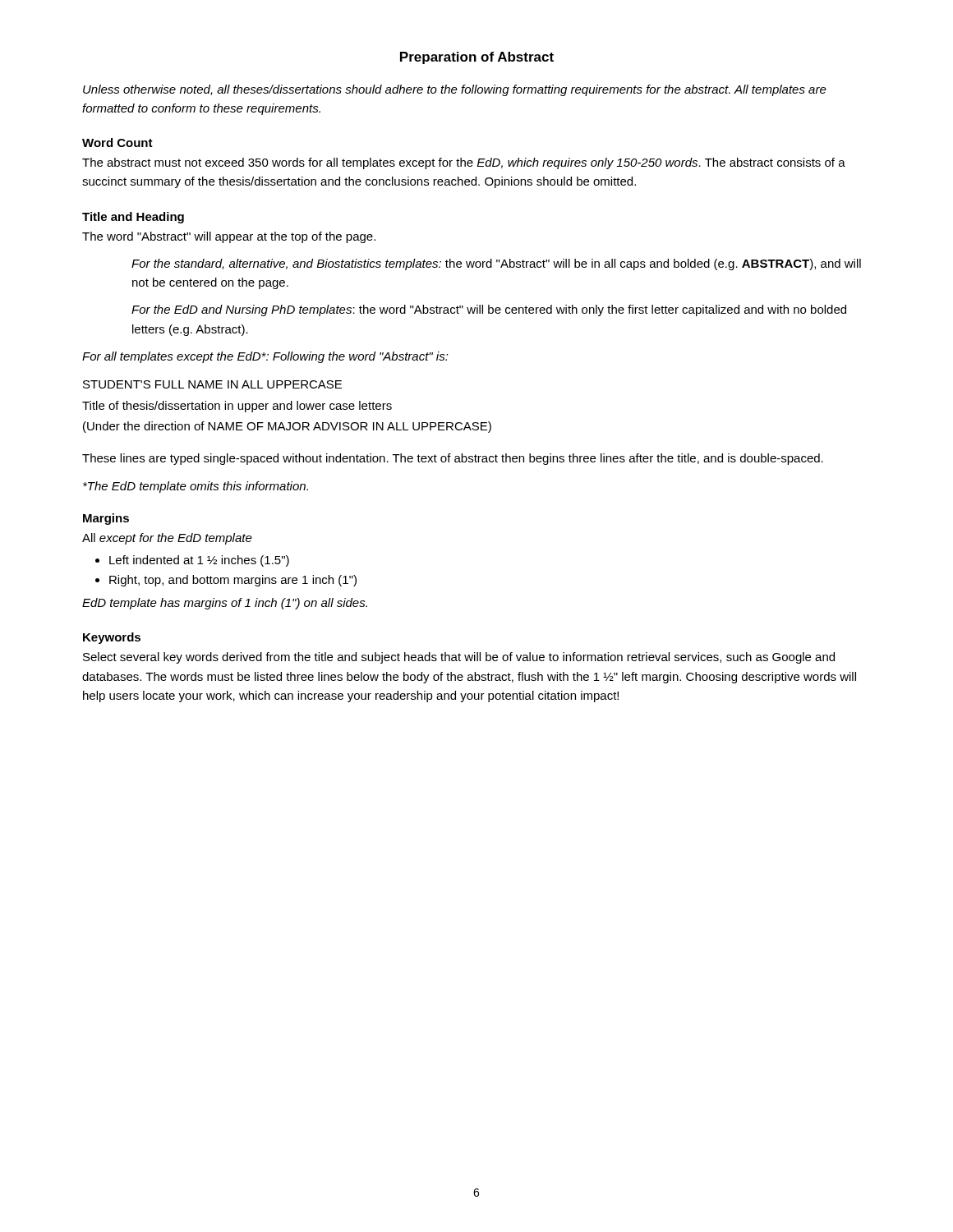Find the region starting "Left indented at 1 ½ inches (1.5")"
This screenshot has height=1232, width=953.
click(192, 561)
